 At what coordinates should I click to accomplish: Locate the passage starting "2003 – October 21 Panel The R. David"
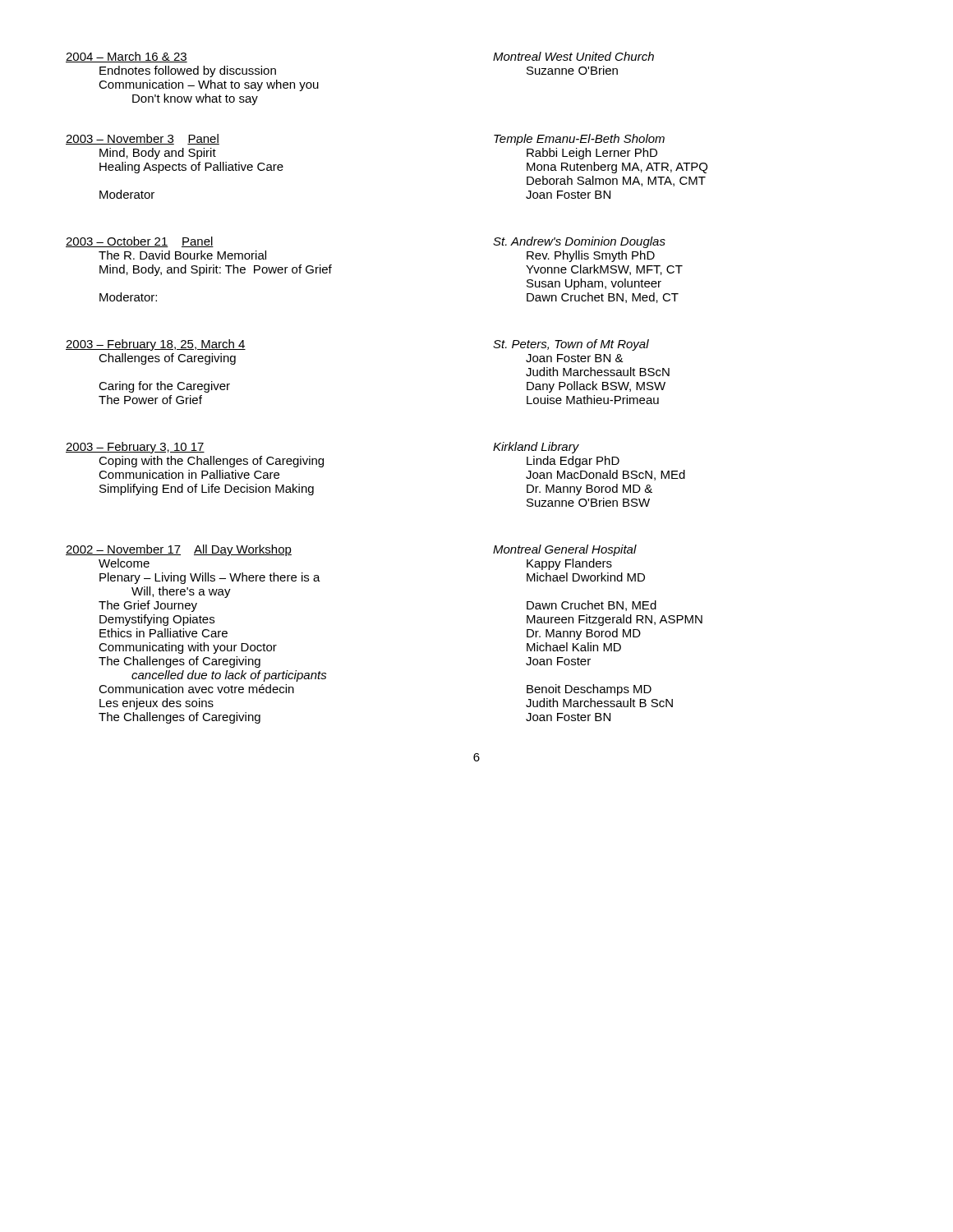pos(199,269)
